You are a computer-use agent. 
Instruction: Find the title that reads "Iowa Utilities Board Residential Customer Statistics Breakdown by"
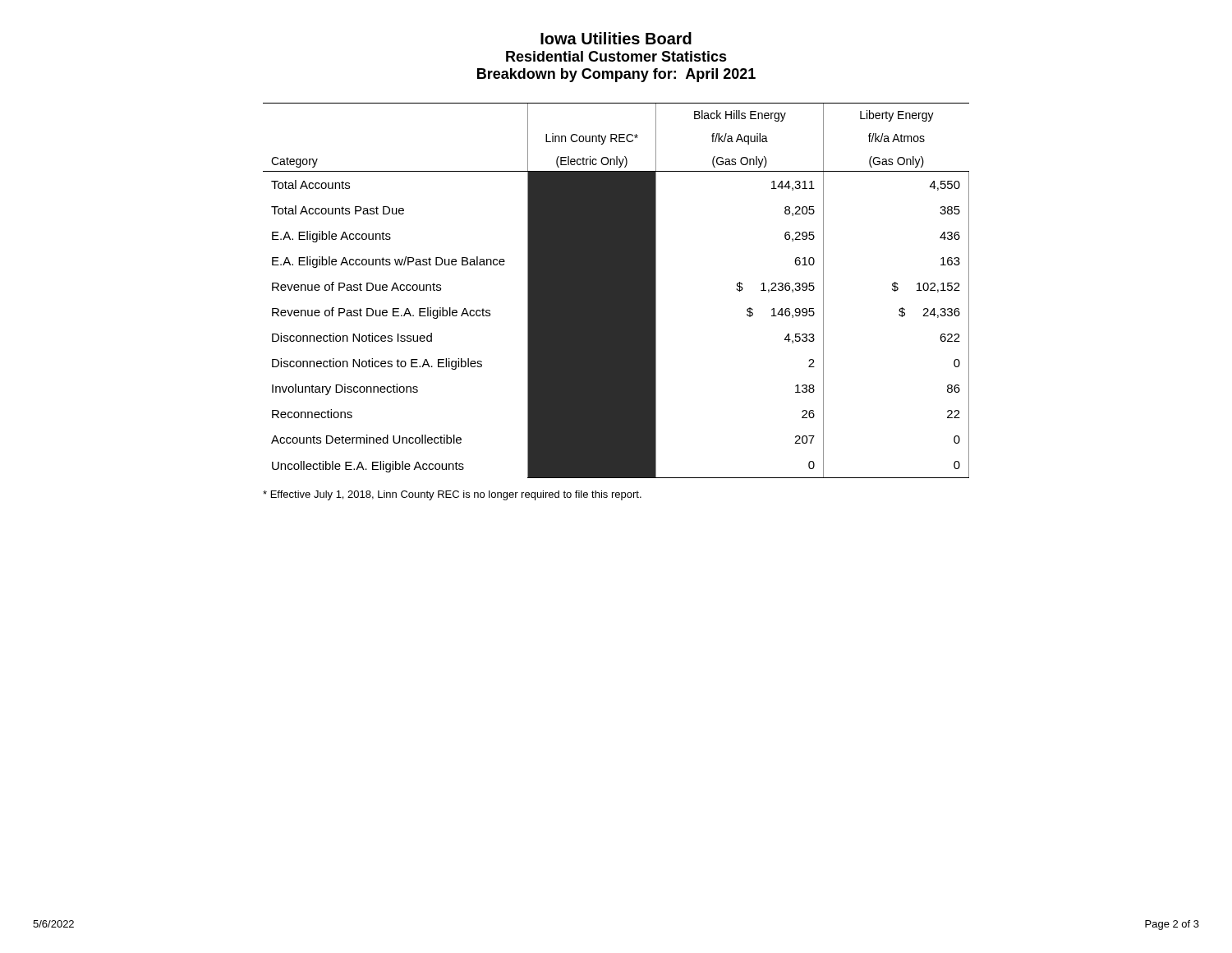(x=616, y=56)
